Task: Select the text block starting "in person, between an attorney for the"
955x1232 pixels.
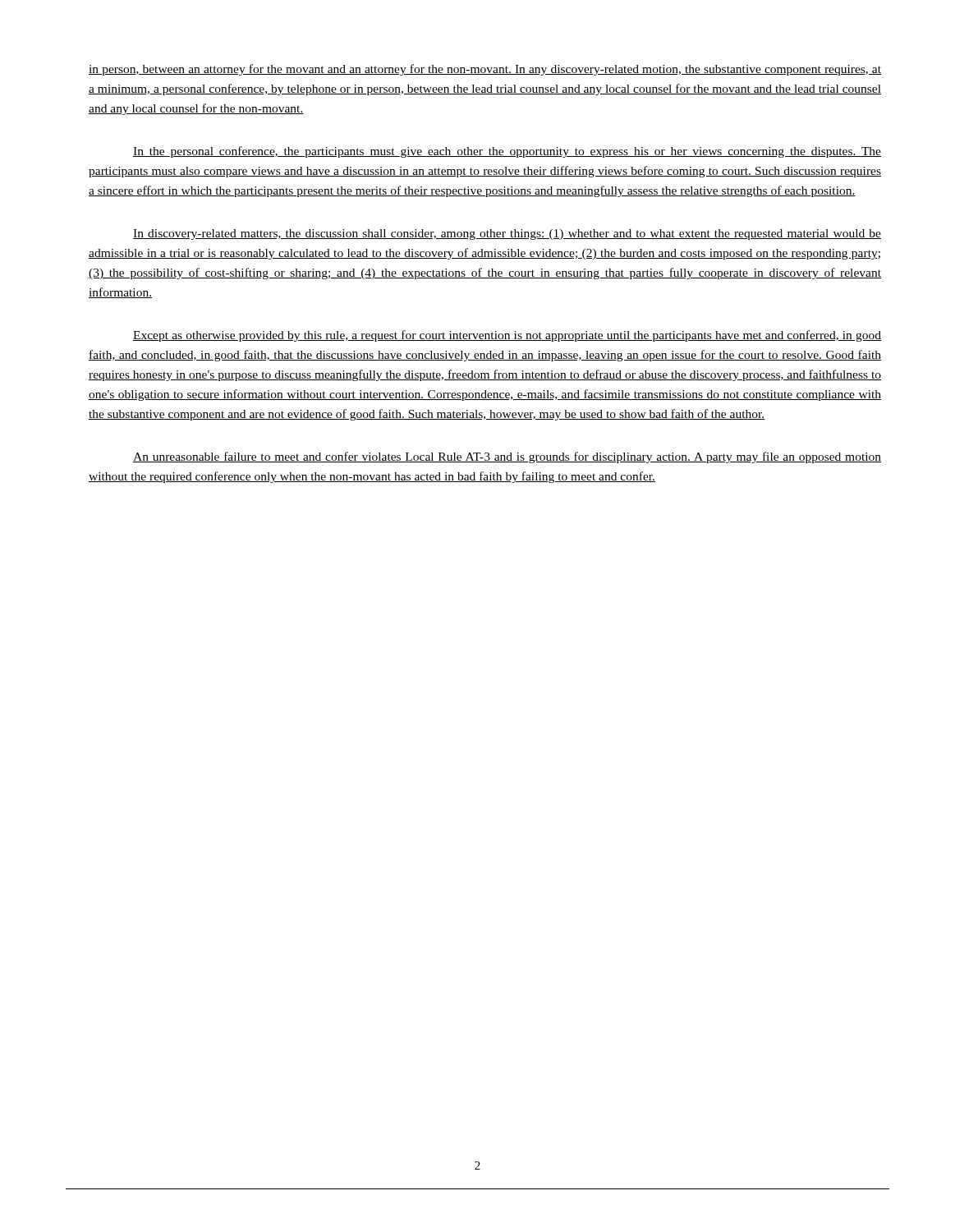Action: 485,88
